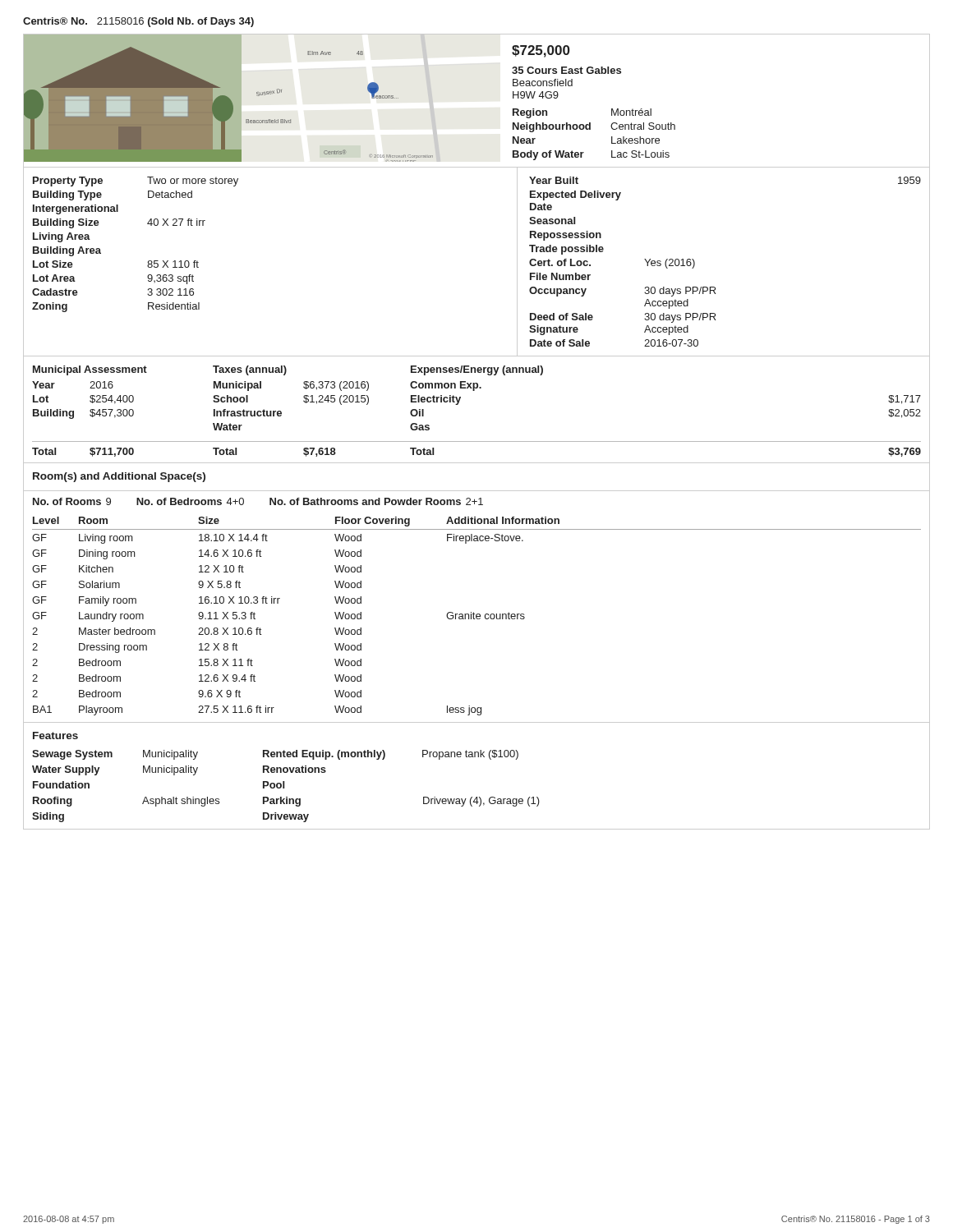Select the section header that reads "Room(s) and Additional Space(s)"
The height and width of the screenshot is (1232, 953).
[119, 477]
